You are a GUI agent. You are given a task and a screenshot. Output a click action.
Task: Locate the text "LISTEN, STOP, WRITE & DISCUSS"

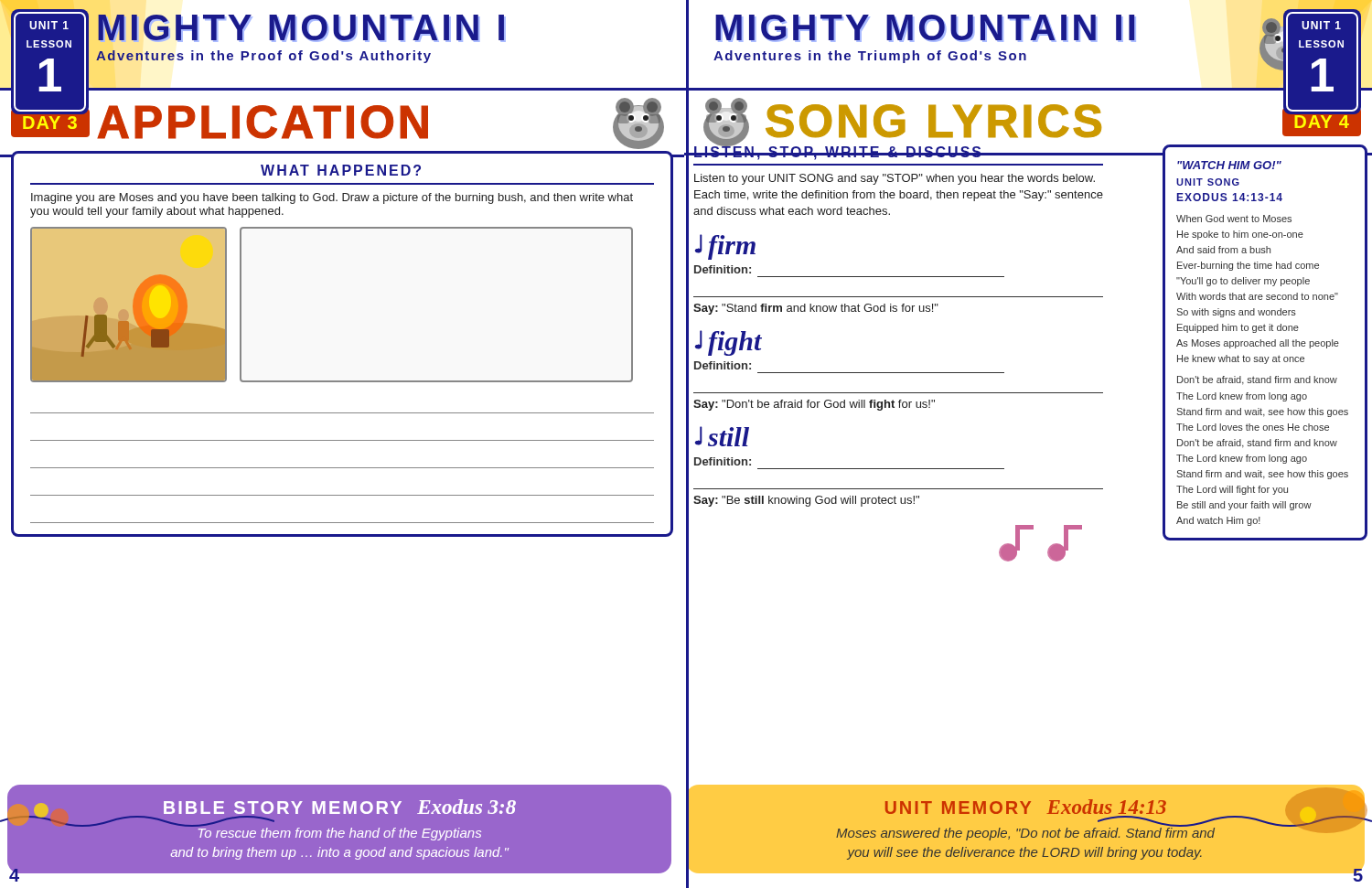click(x=838, y=152)
